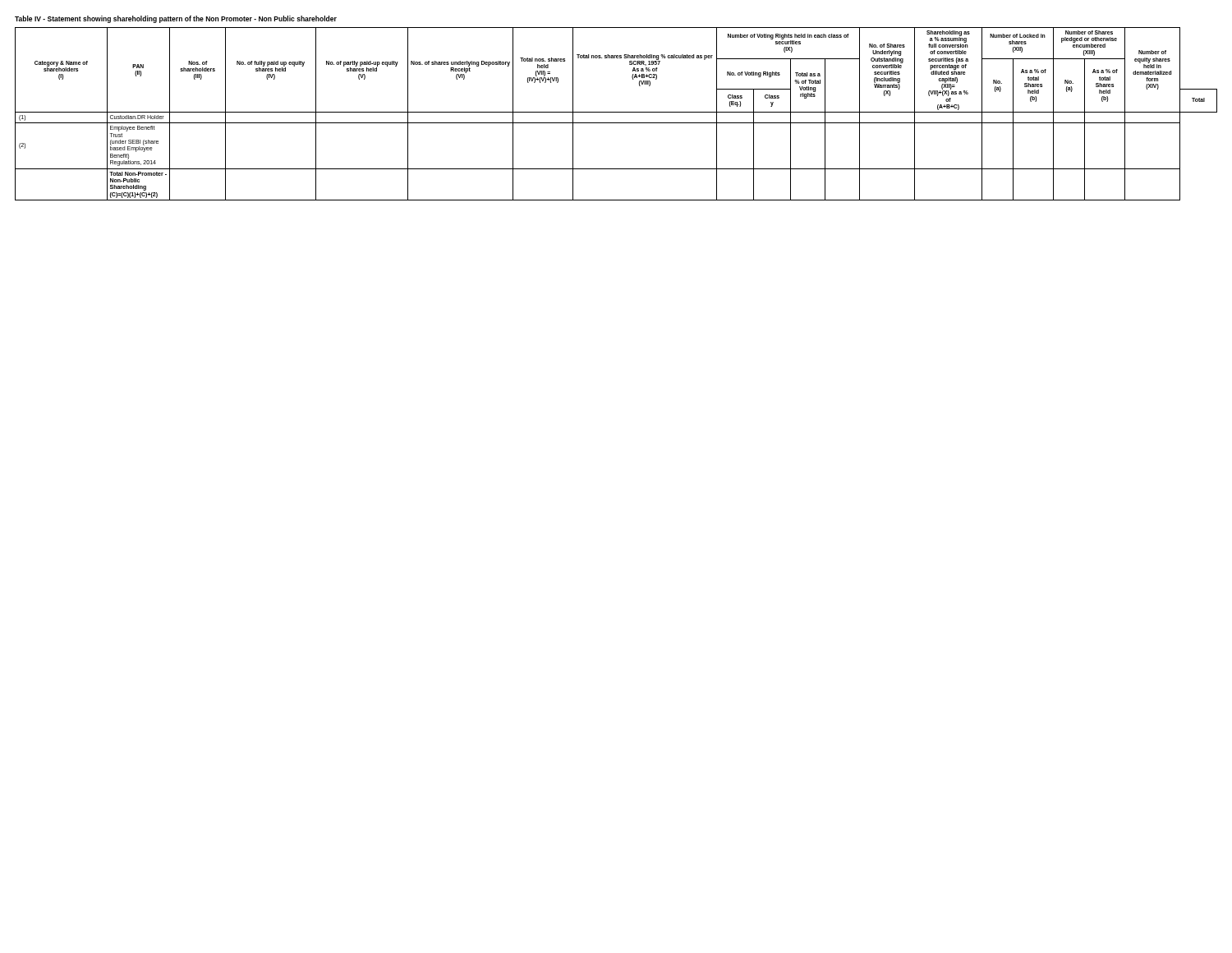Select the passage starting "Table IV - Statement showing shareholding"

176,19
